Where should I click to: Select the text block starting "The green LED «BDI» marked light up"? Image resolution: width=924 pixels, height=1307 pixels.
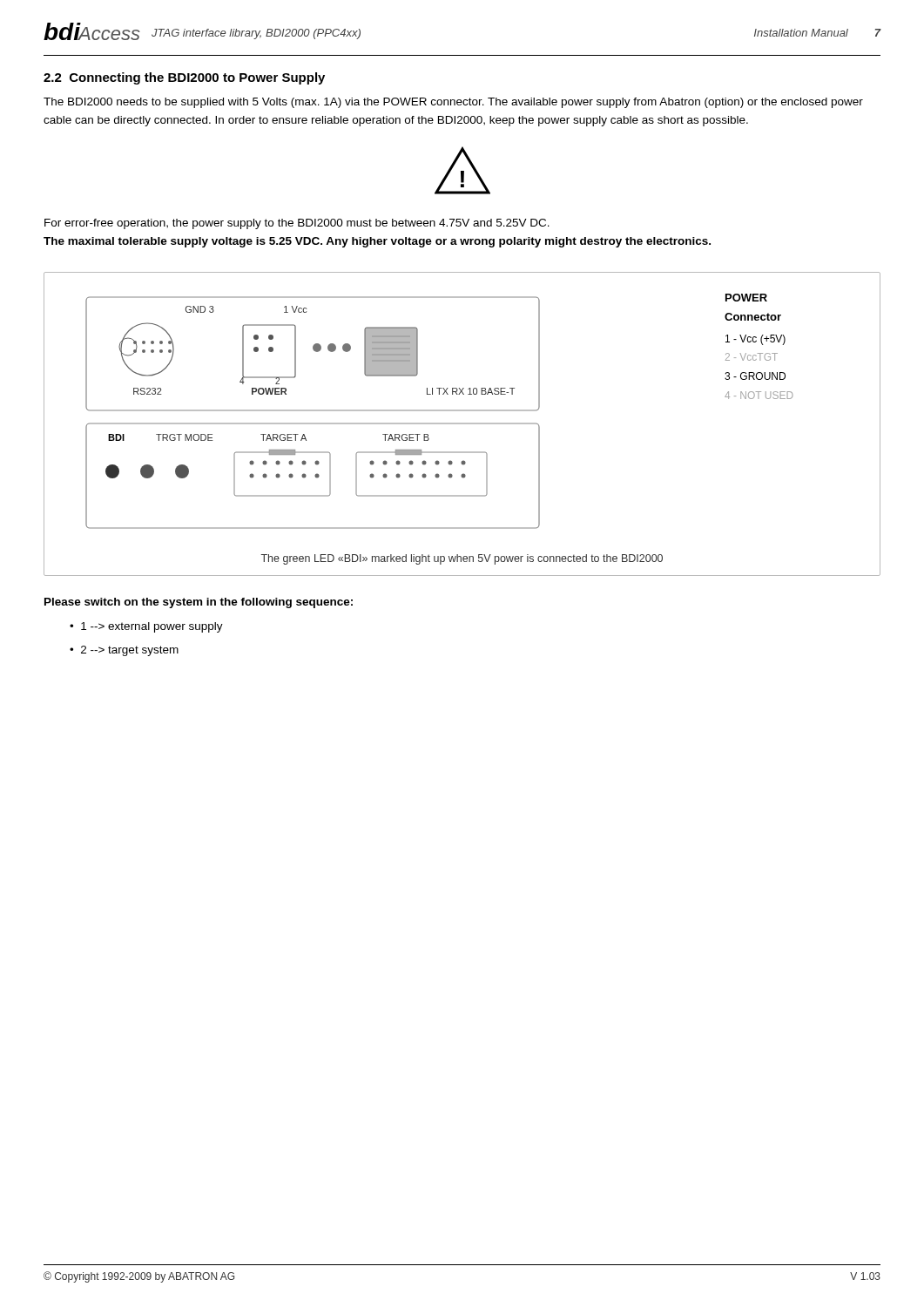click(462, 558)
